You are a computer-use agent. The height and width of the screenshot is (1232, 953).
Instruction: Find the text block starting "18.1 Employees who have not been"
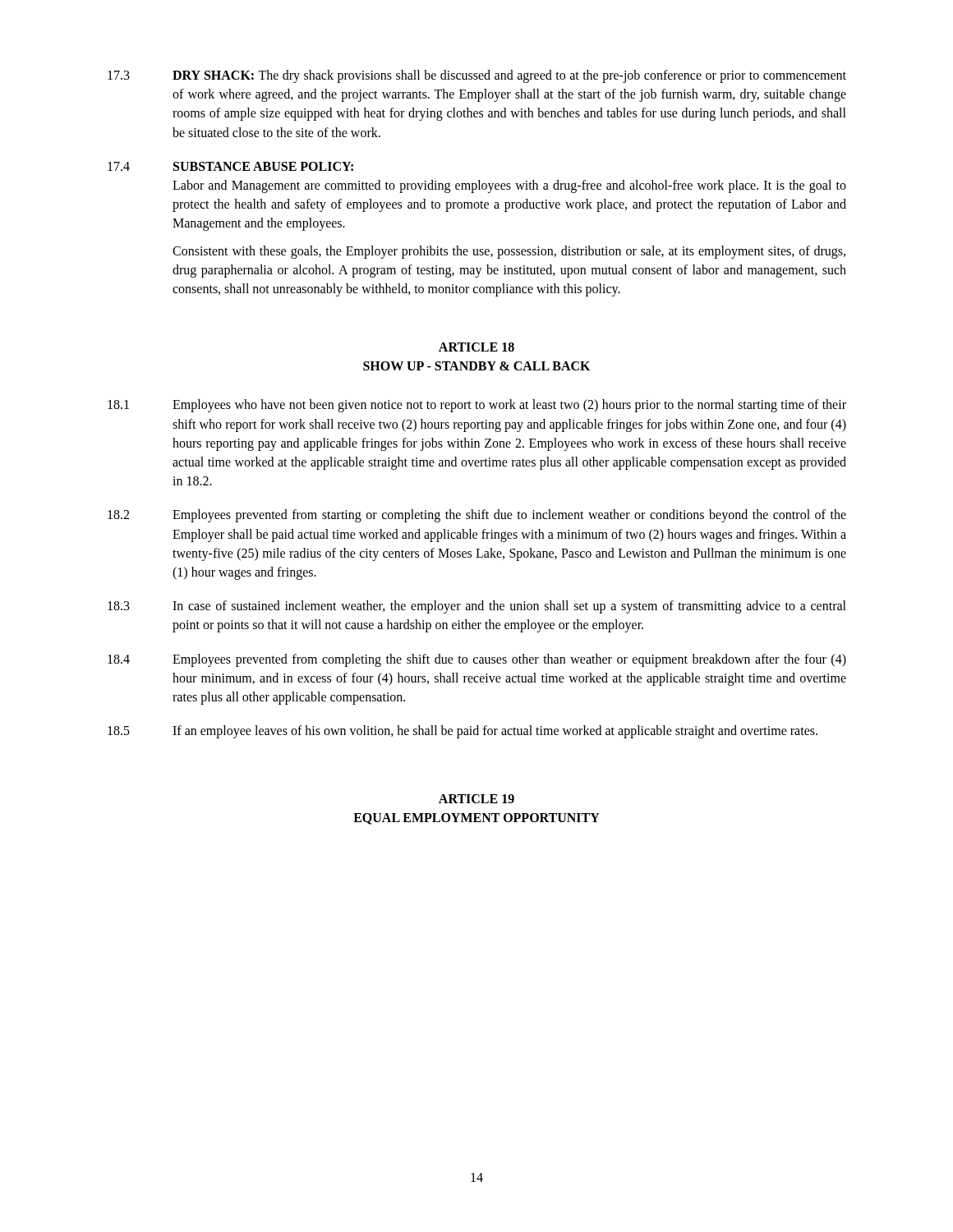point(476,443)
